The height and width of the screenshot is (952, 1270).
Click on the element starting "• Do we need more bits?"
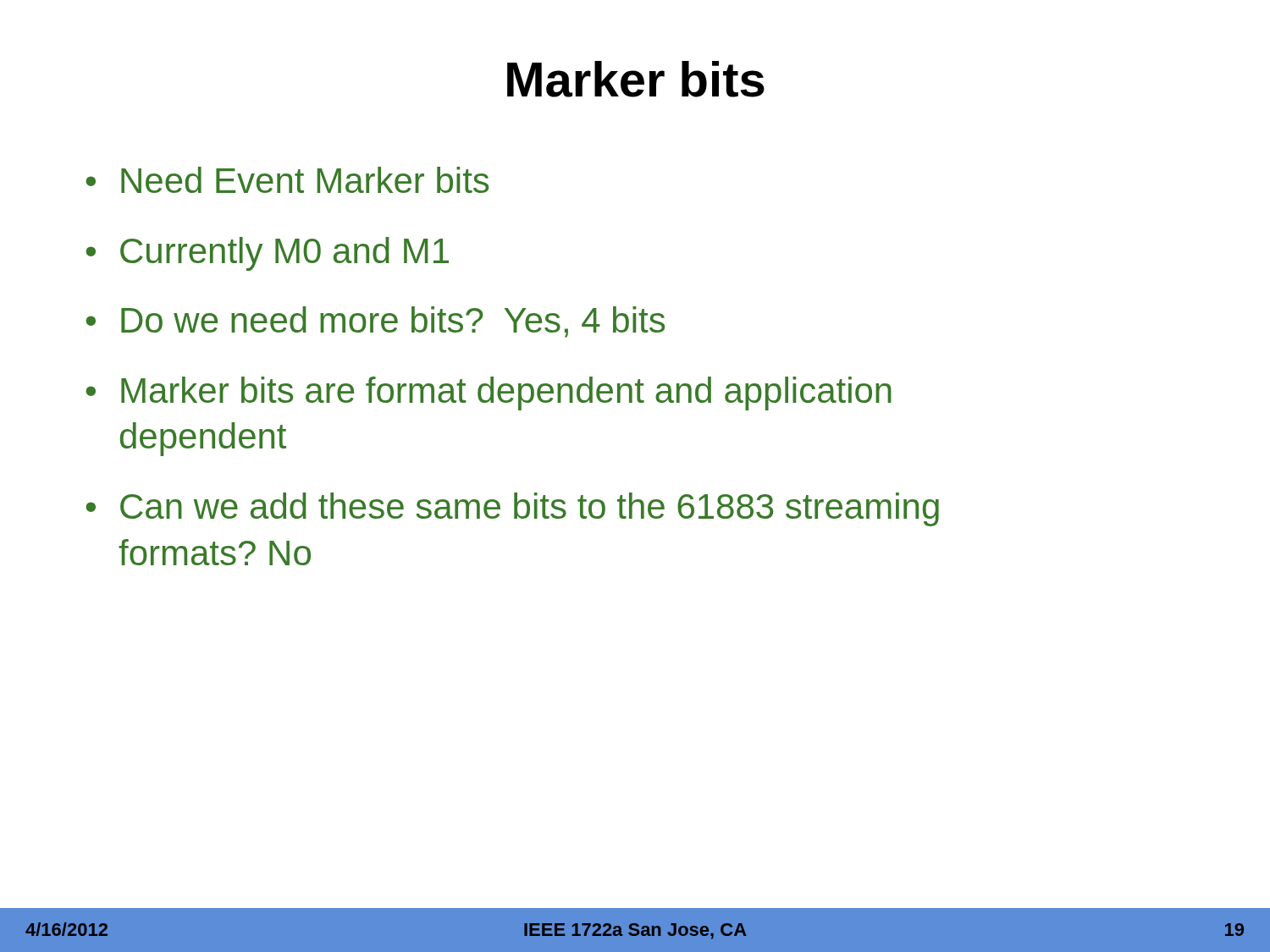pyautogui.click(x=375, y=321)
